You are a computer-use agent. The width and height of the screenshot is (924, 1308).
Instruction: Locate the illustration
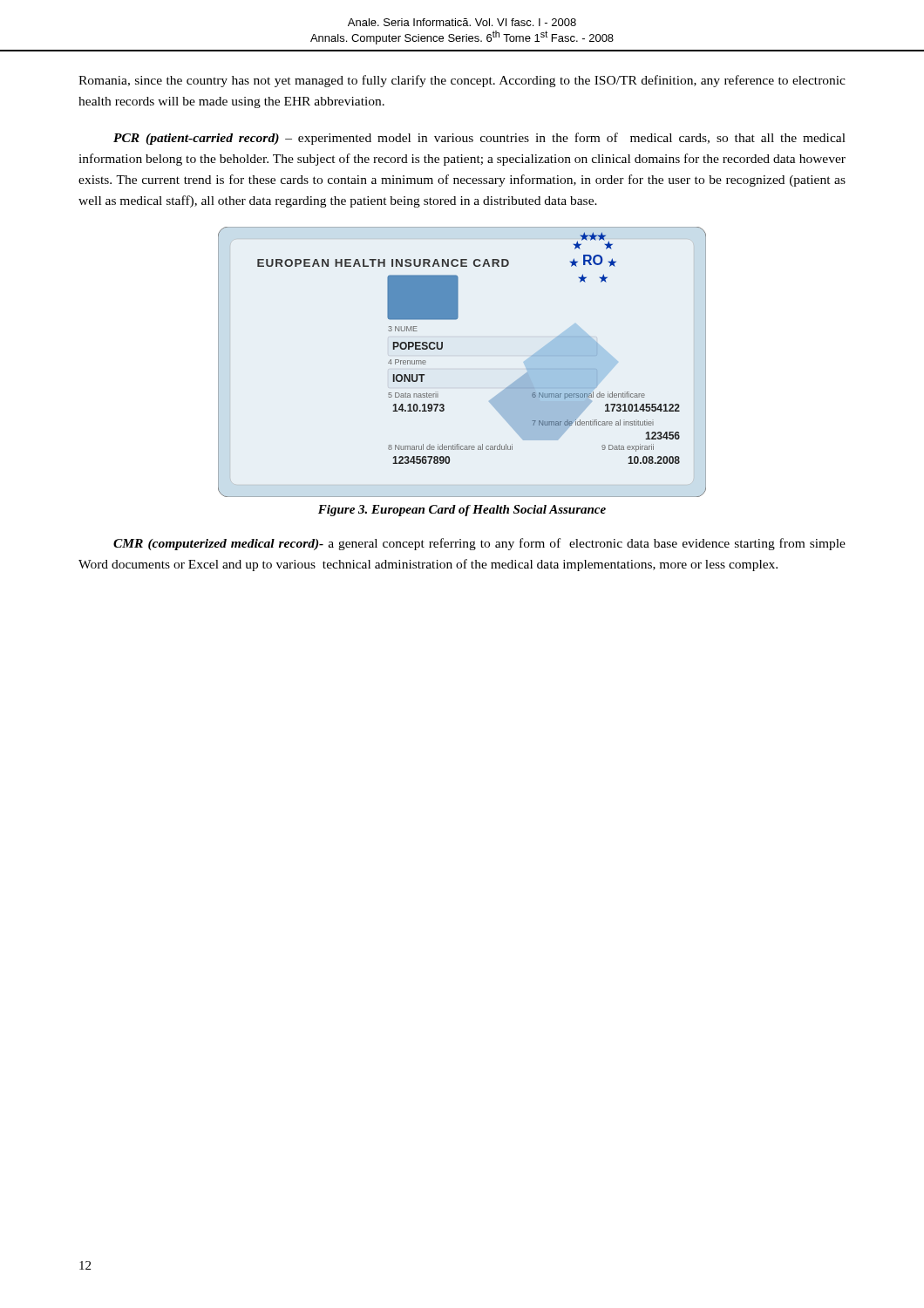pyautogui.click(x=462, y=362)
